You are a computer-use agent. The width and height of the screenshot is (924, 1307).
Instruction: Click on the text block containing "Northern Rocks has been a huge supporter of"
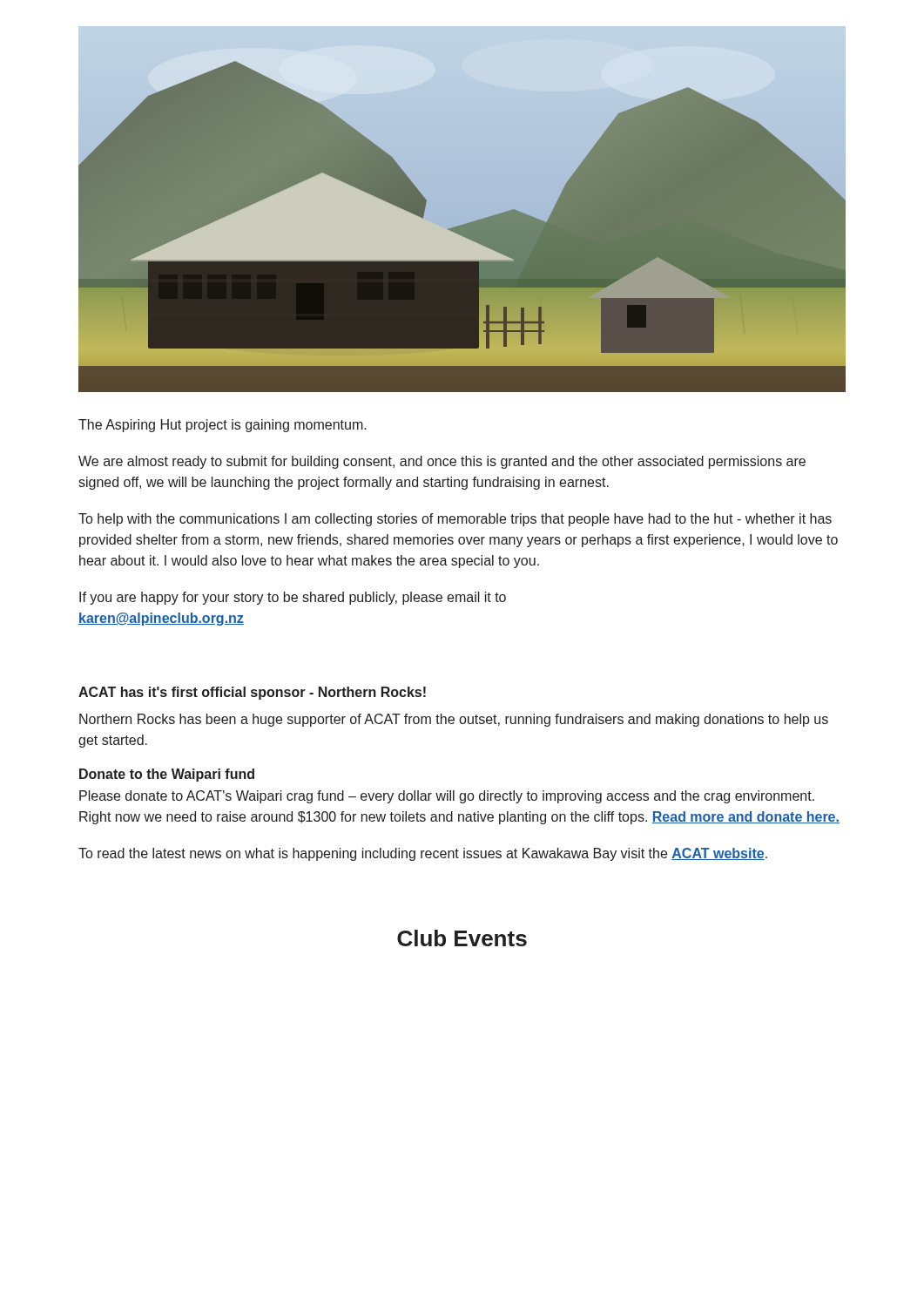[x=453, y=730]
